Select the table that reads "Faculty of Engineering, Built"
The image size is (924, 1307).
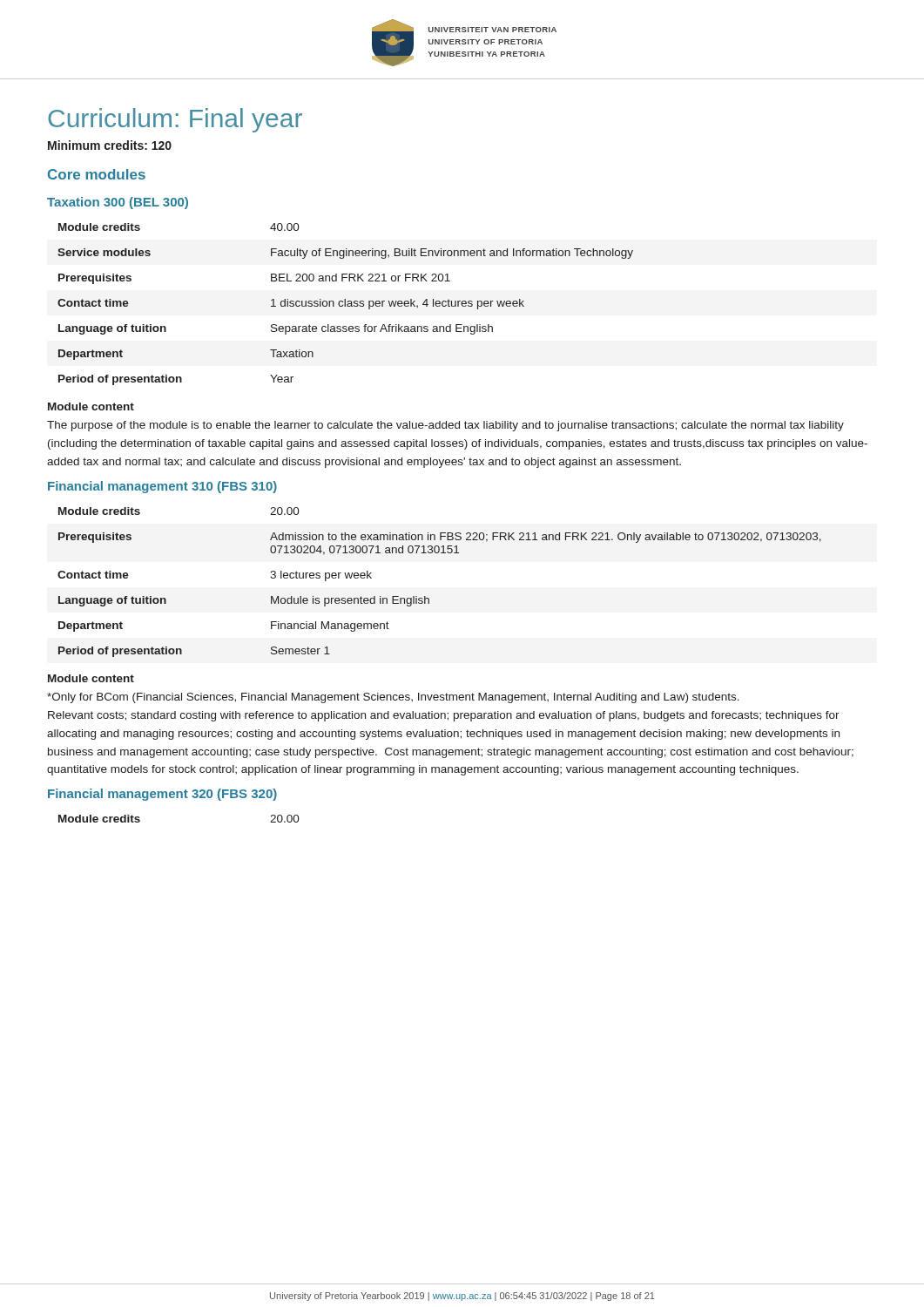point(462,303)
